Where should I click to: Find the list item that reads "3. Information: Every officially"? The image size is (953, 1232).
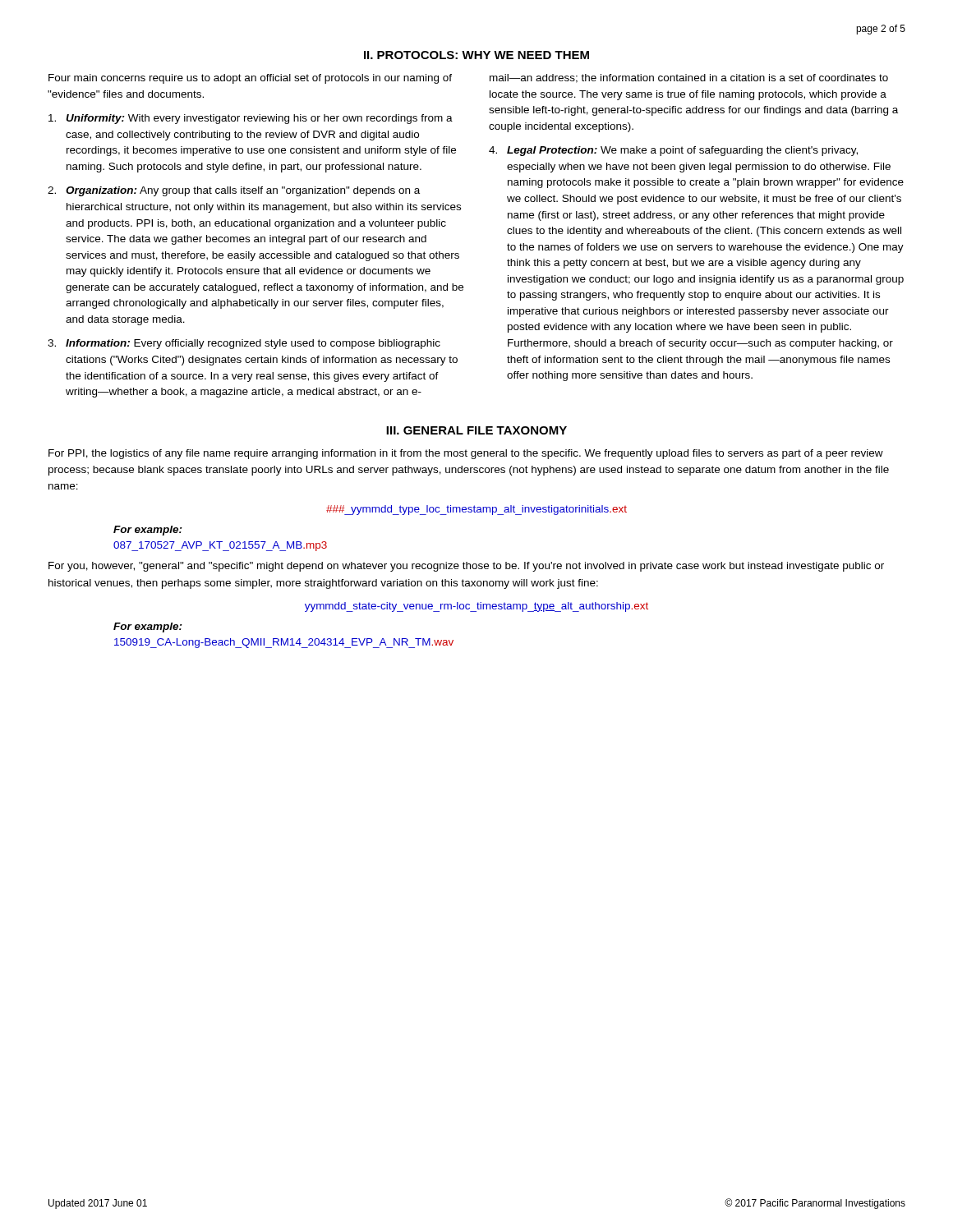pyautogui.click(x=256, y=368)
